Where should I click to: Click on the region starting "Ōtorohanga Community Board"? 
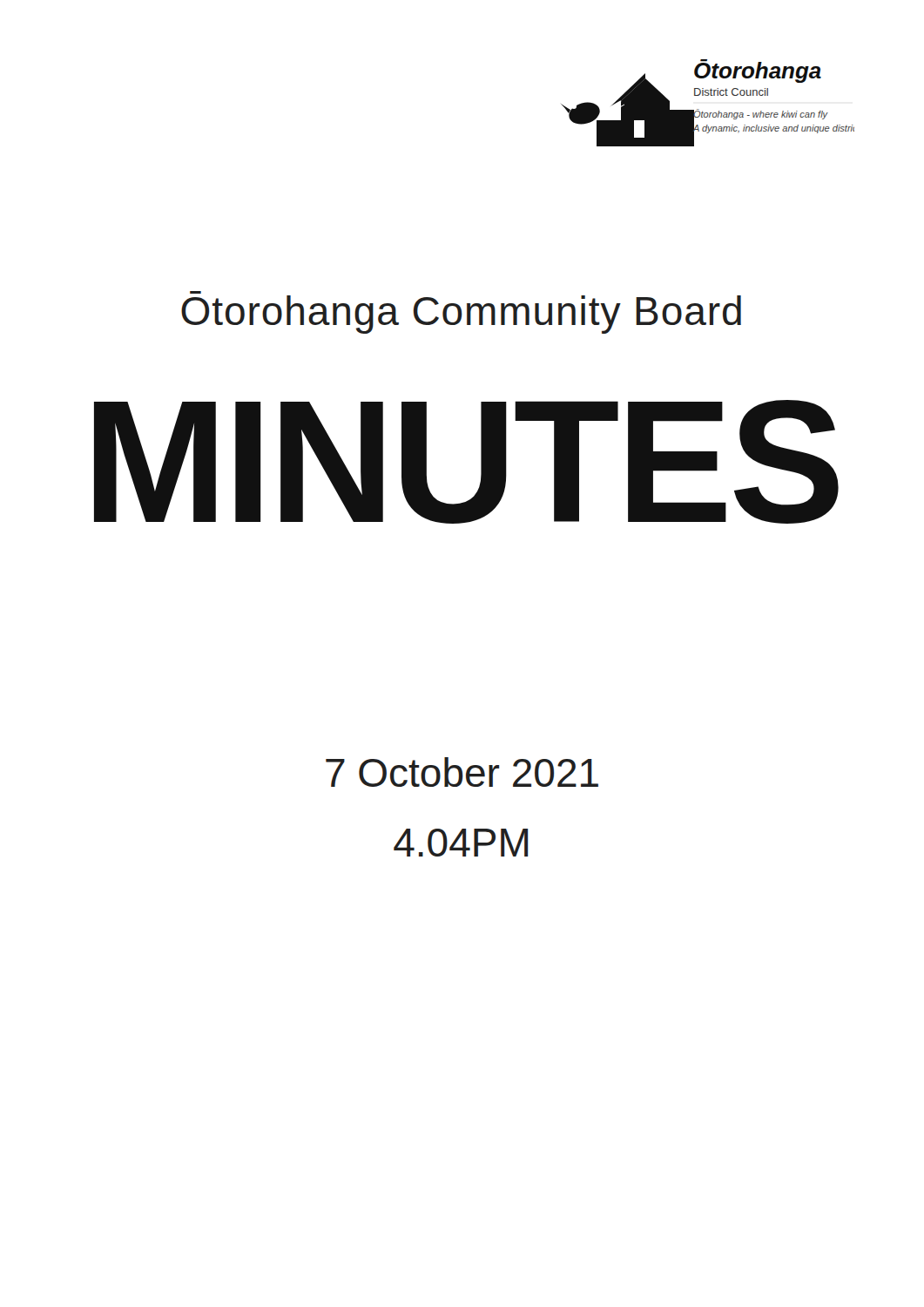click(x=462, y=311)
